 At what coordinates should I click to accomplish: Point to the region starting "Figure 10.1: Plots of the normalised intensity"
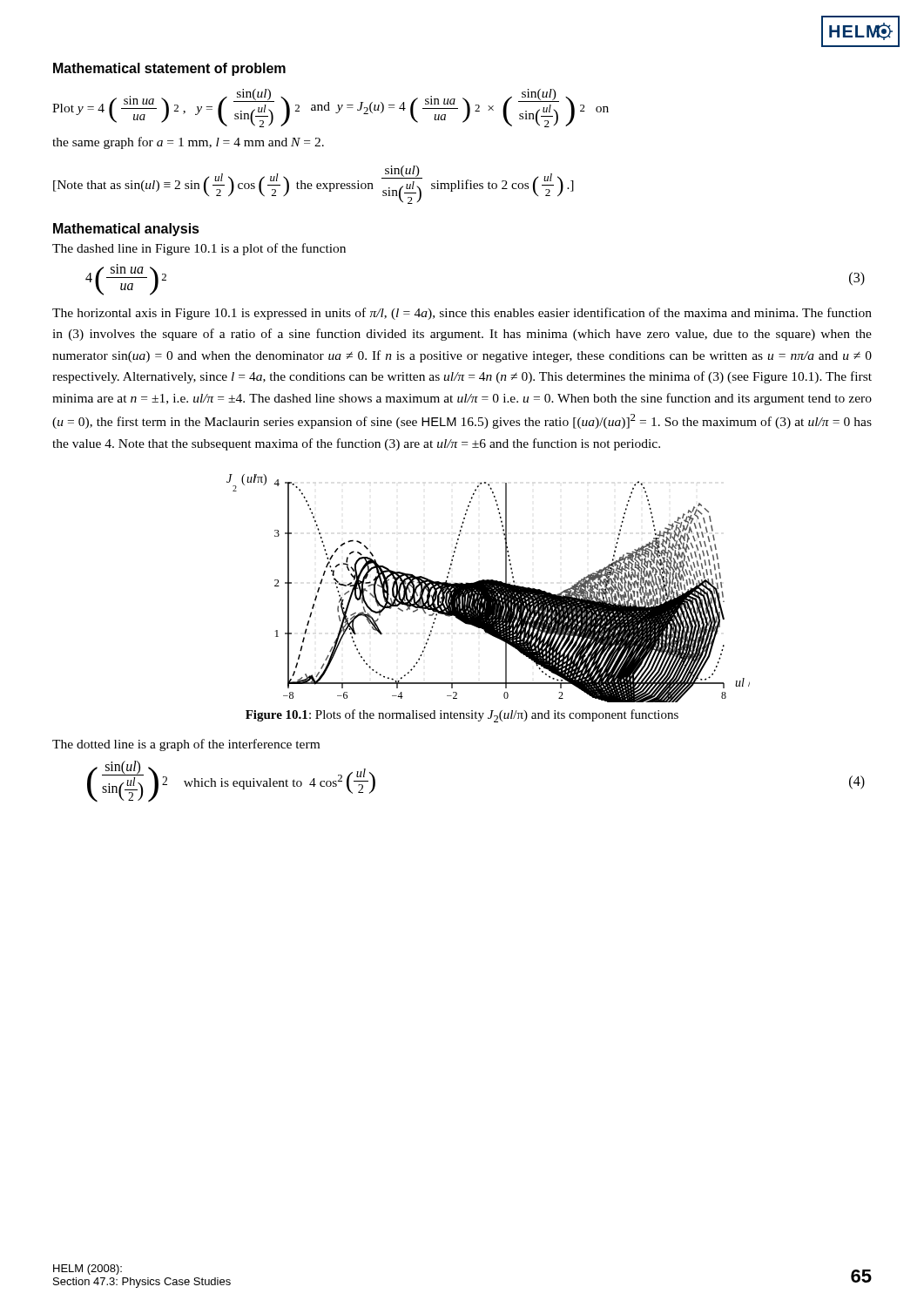[462, 716]
